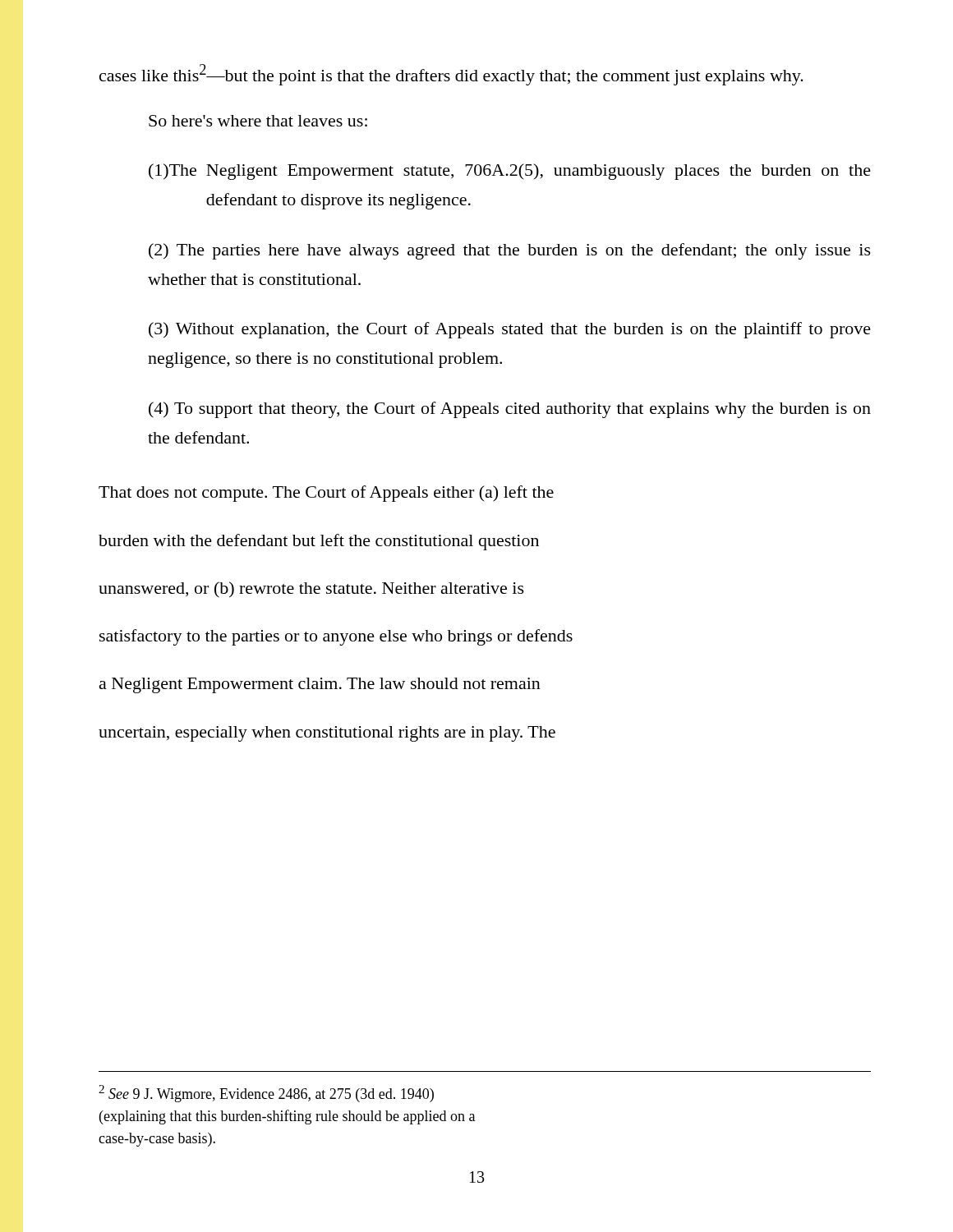The width and height of the screenshot is (953, 1232).
Task: Click the passage that begins "burden with the defendant"
Action: click(319, 540)
